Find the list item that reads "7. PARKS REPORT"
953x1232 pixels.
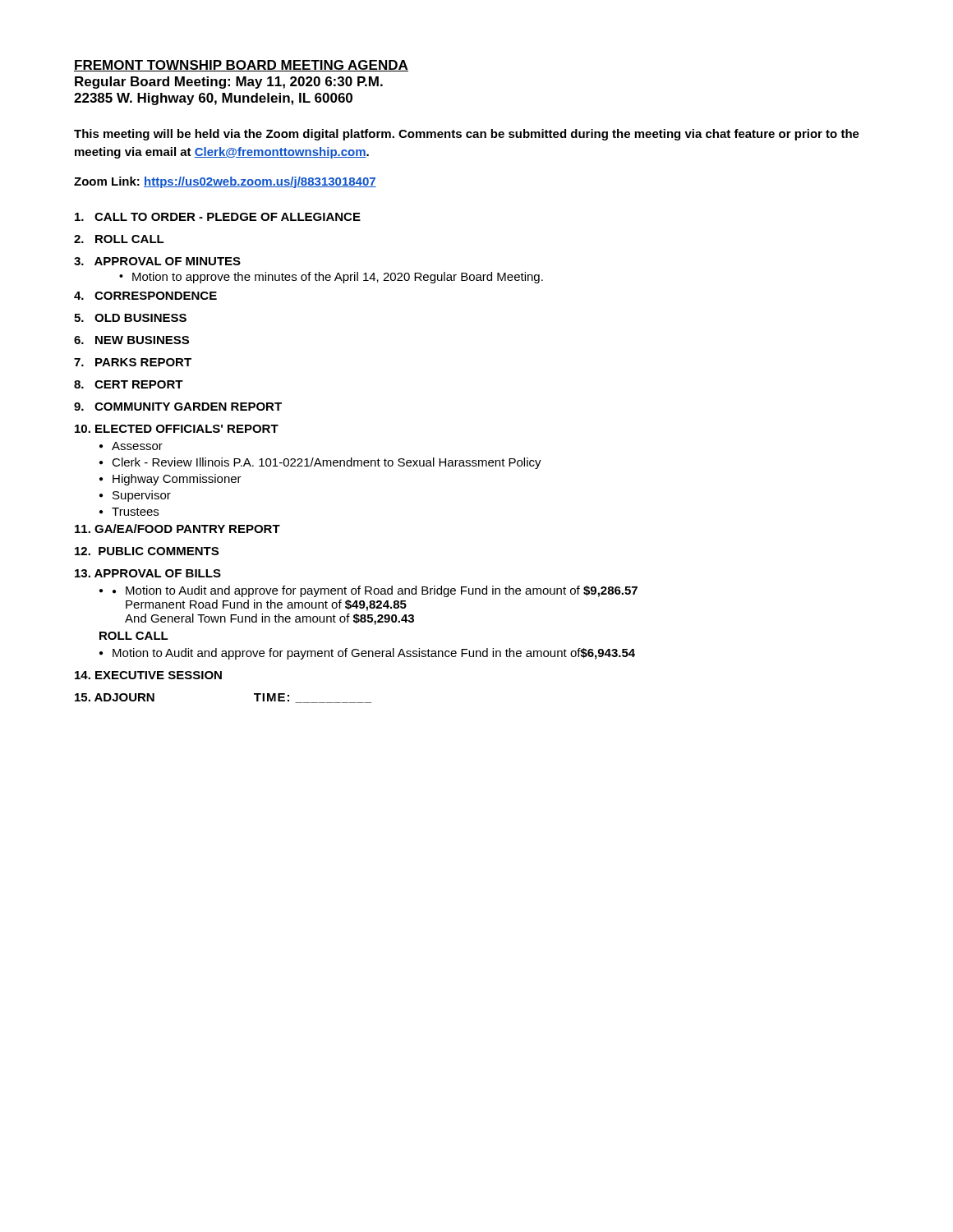[133, 361]
